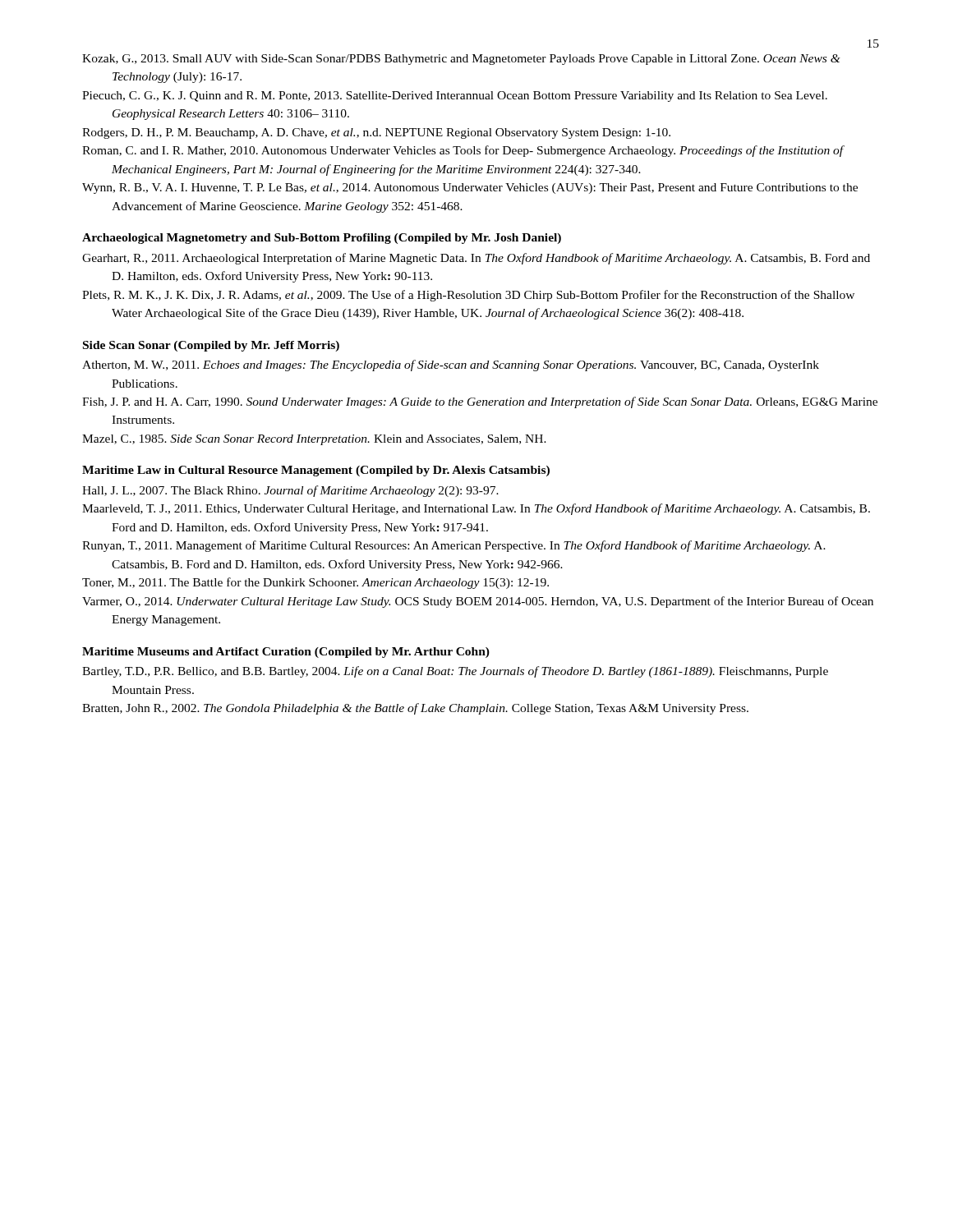Find the section header containing "Archaeological Magnetometry and Sub-Bottom Profiling (Compiled by"

tap(322, 237)
